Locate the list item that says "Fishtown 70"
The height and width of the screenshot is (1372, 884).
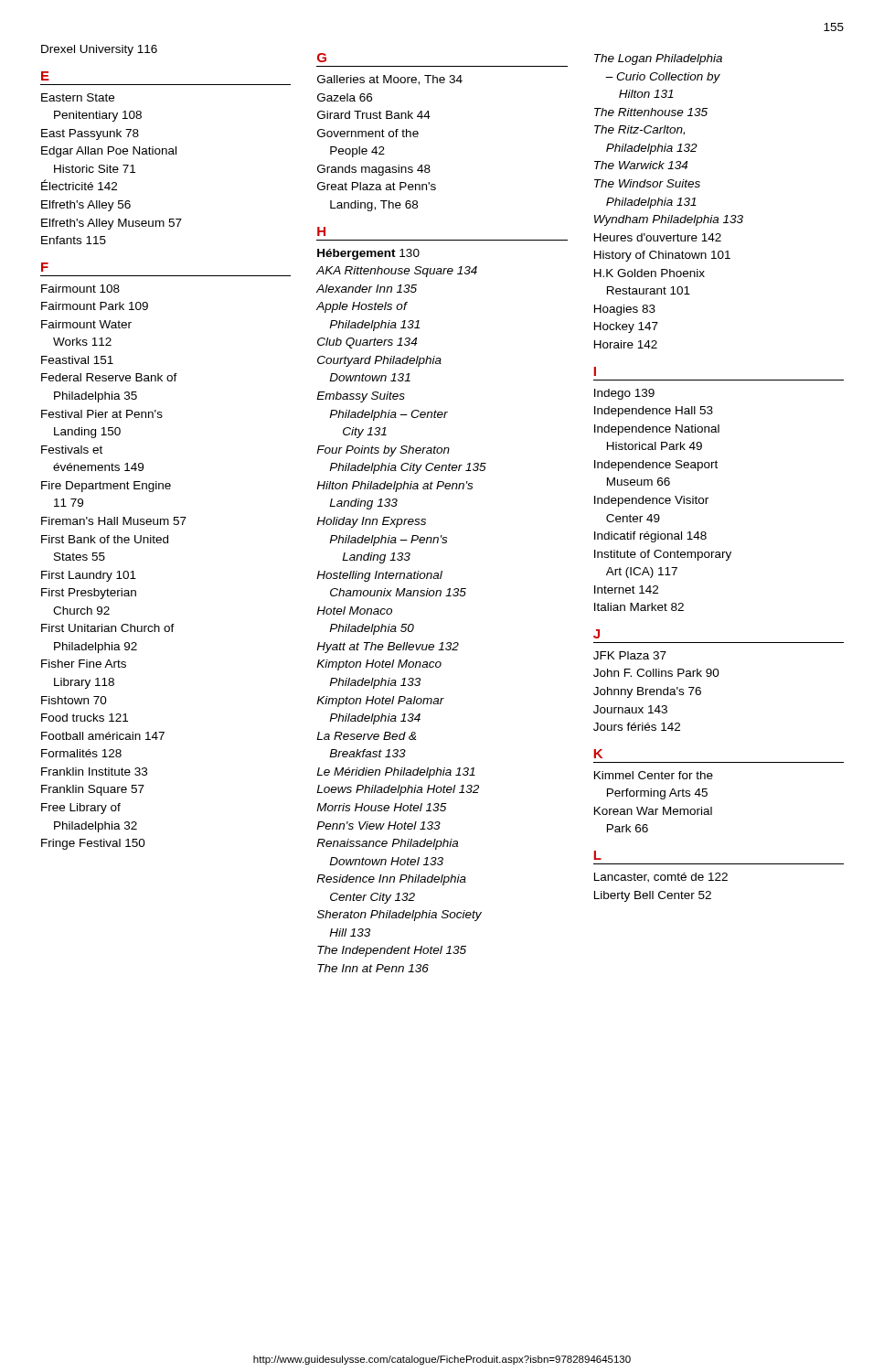(x=74, y=700)
